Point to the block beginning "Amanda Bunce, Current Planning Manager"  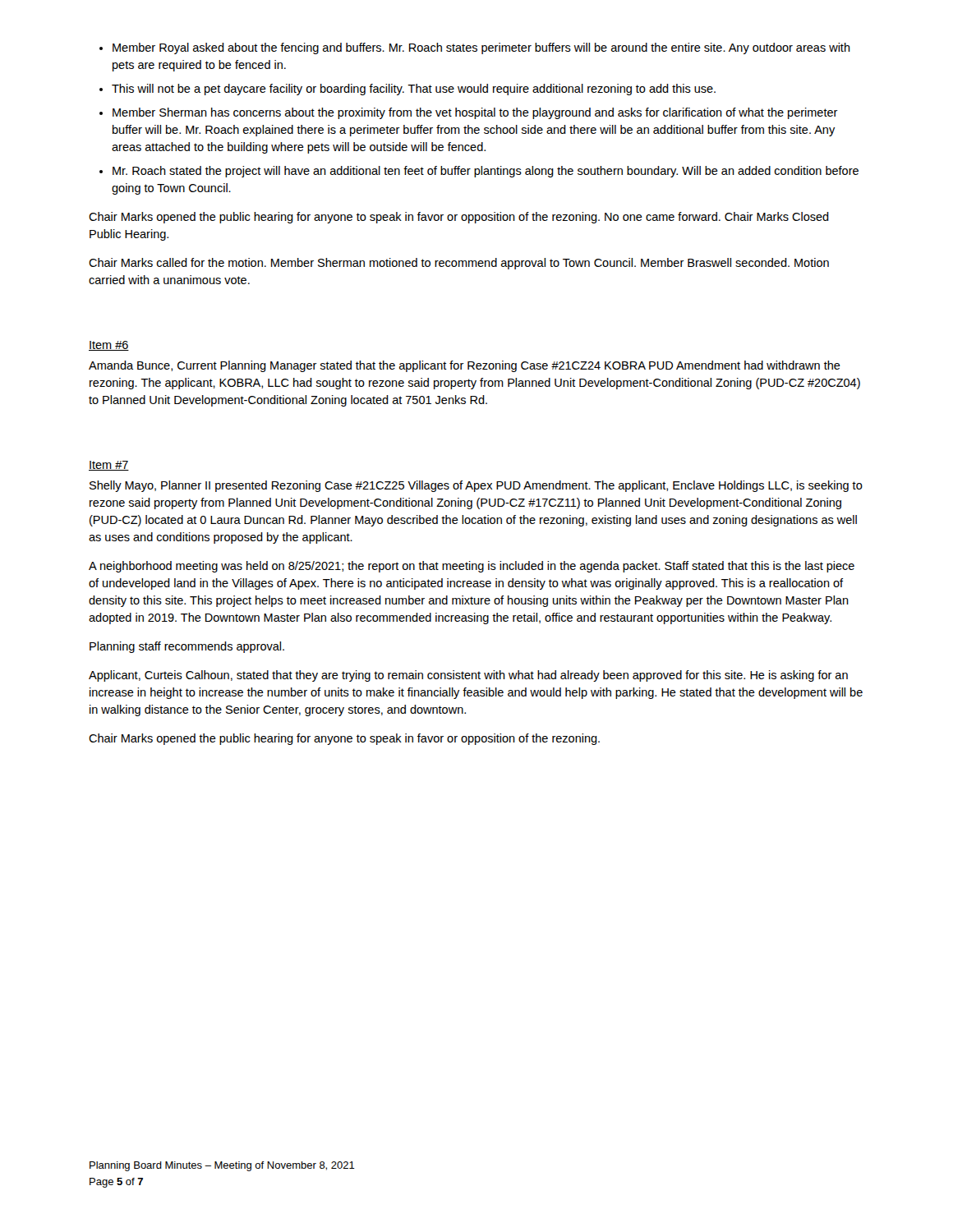pyautogui.click(x=475, y=383)
